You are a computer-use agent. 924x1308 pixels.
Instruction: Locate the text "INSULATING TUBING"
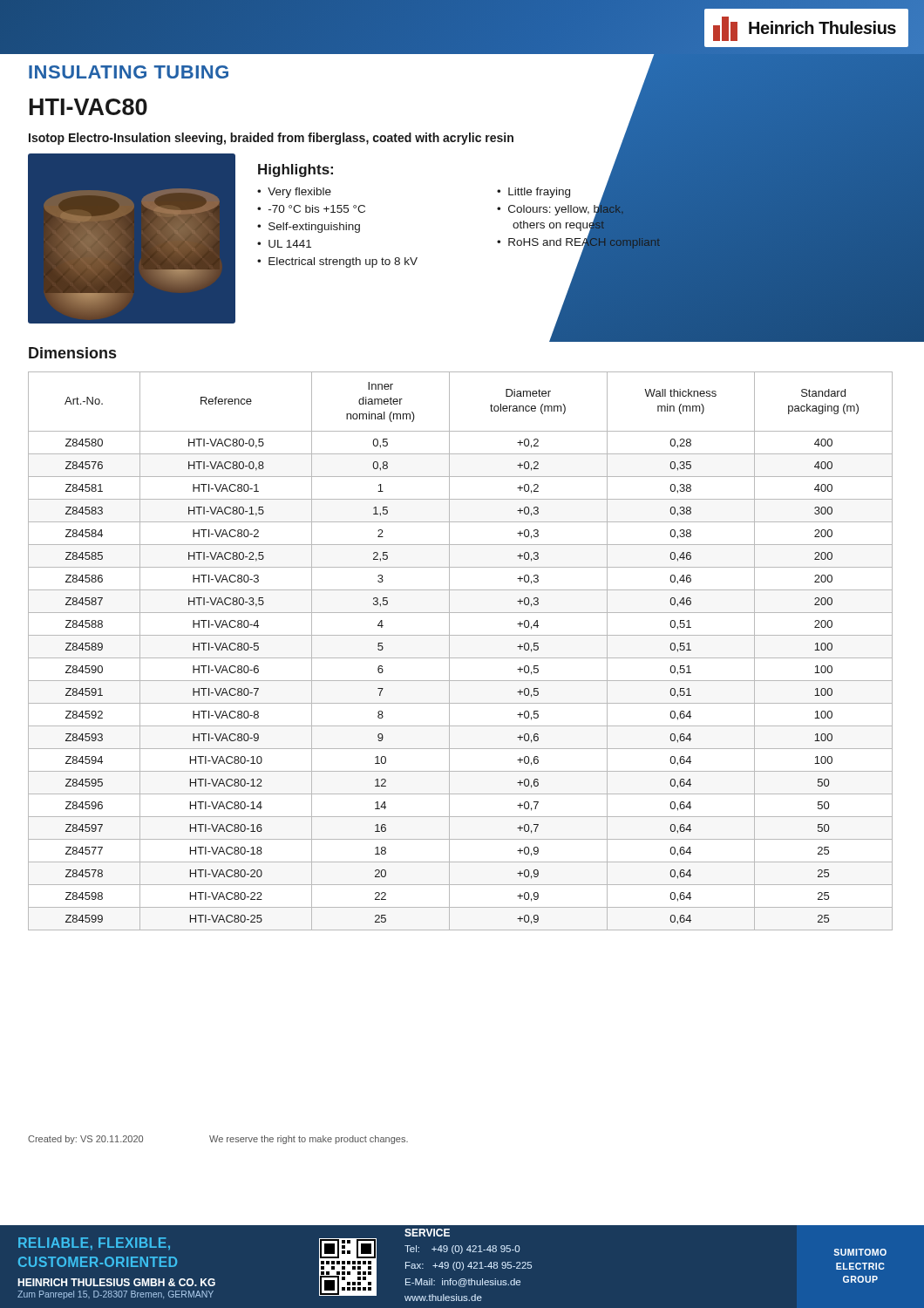(x=129, y=72)
